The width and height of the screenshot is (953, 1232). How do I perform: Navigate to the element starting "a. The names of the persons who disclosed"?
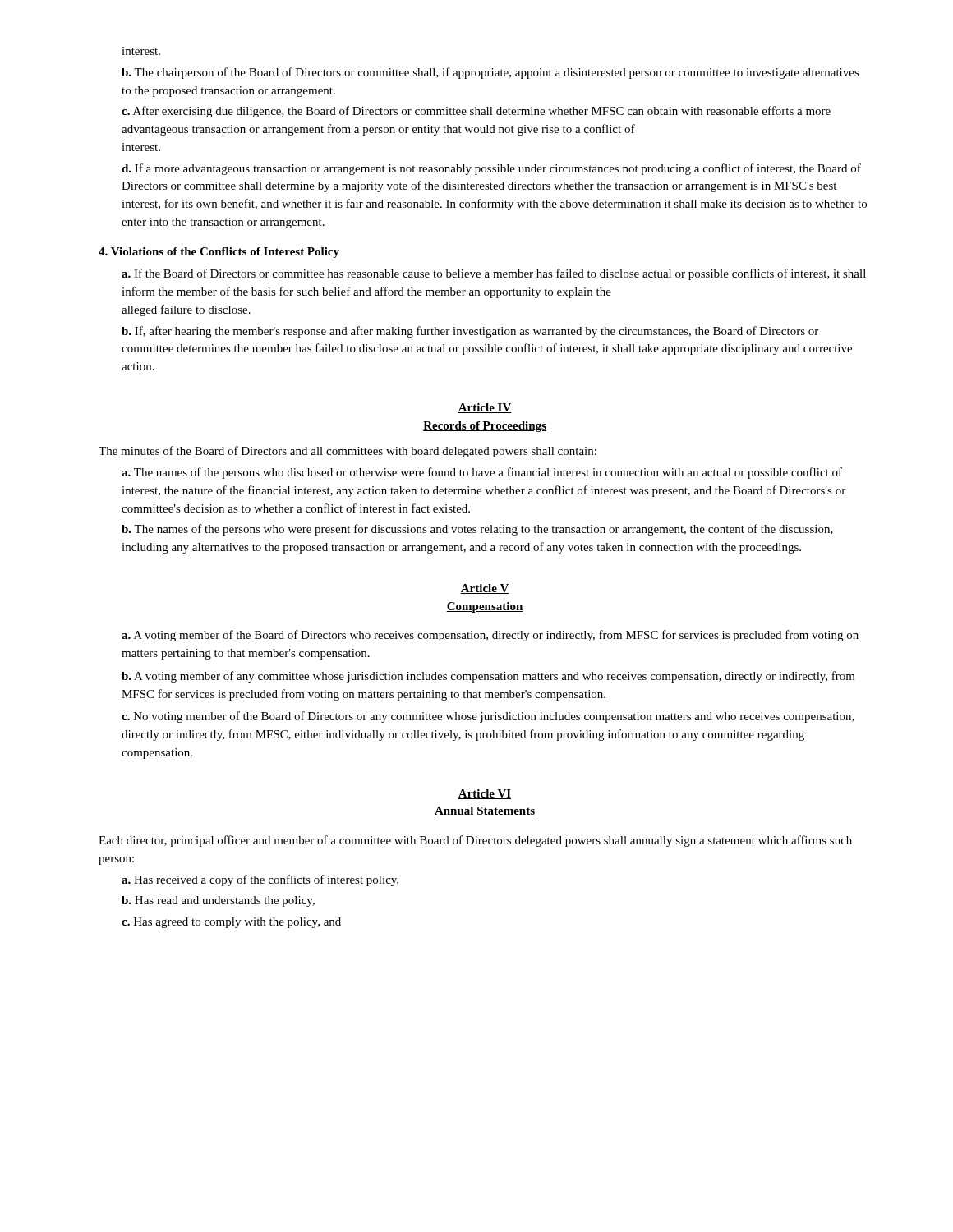[x=496, y=491]
